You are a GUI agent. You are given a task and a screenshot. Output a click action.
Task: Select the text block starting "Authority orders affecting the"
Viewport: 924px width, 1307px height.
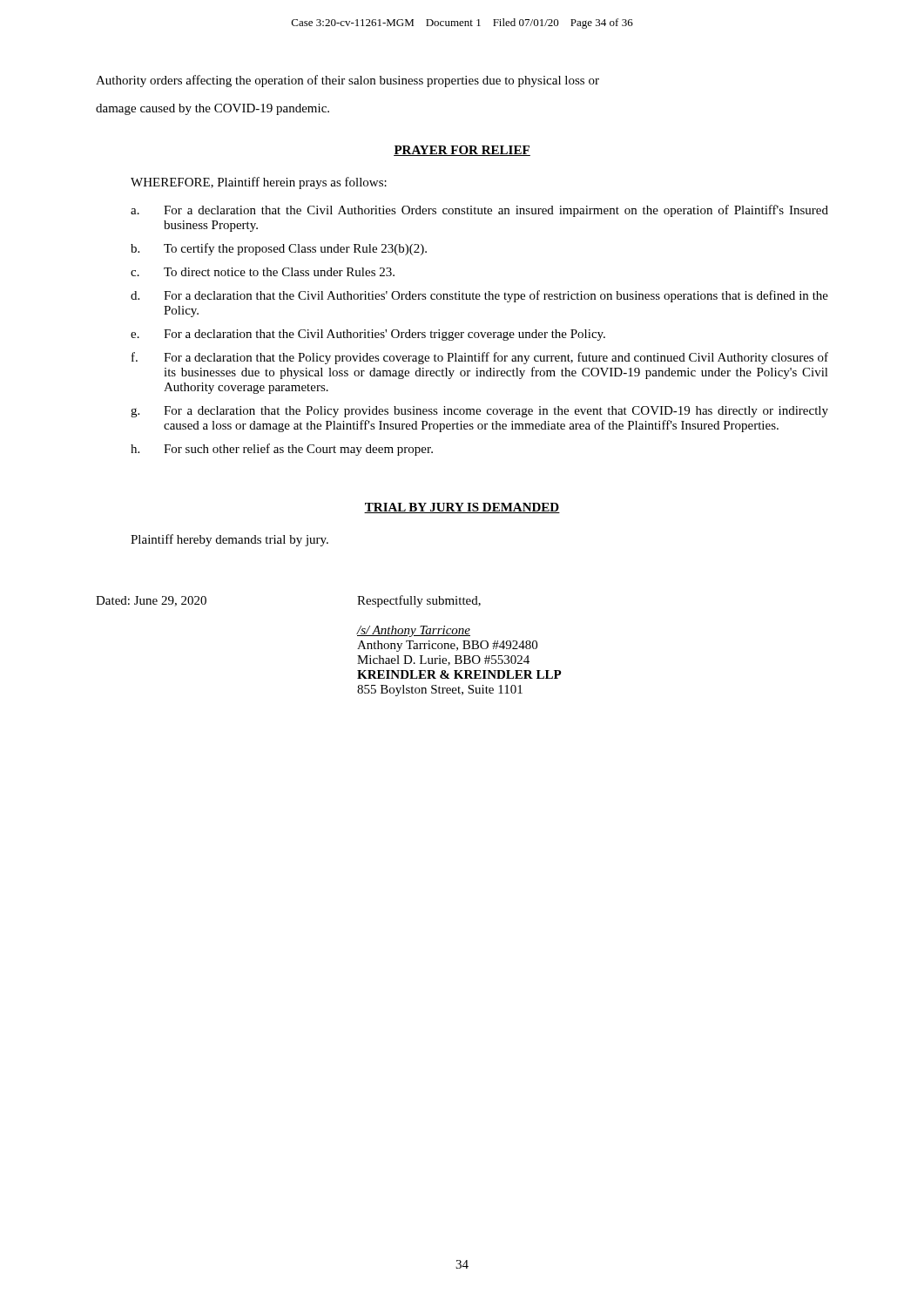click(347, 80)
